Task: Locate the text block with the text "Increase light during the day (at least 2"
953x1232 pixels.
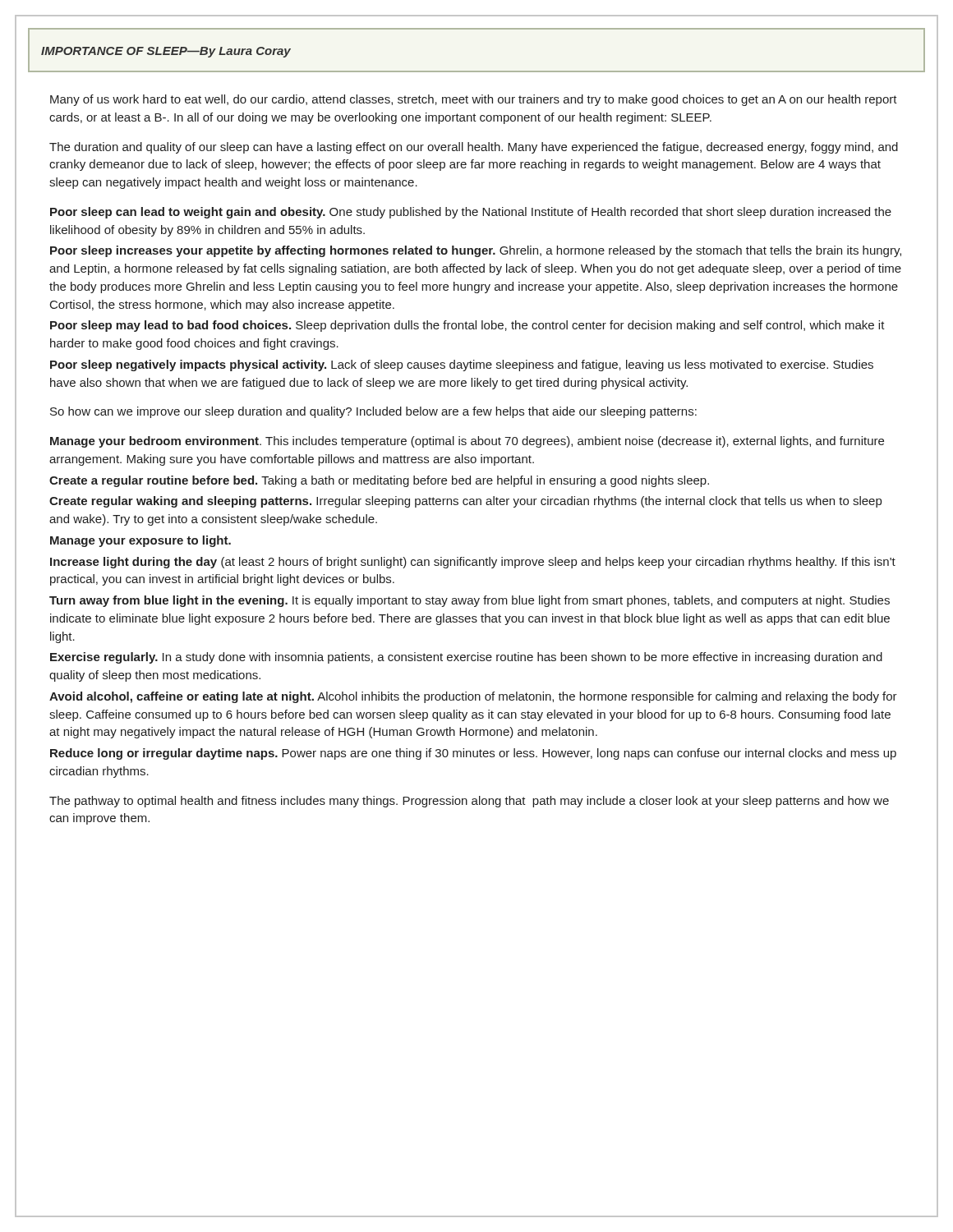Action: [x=472, y=570]
